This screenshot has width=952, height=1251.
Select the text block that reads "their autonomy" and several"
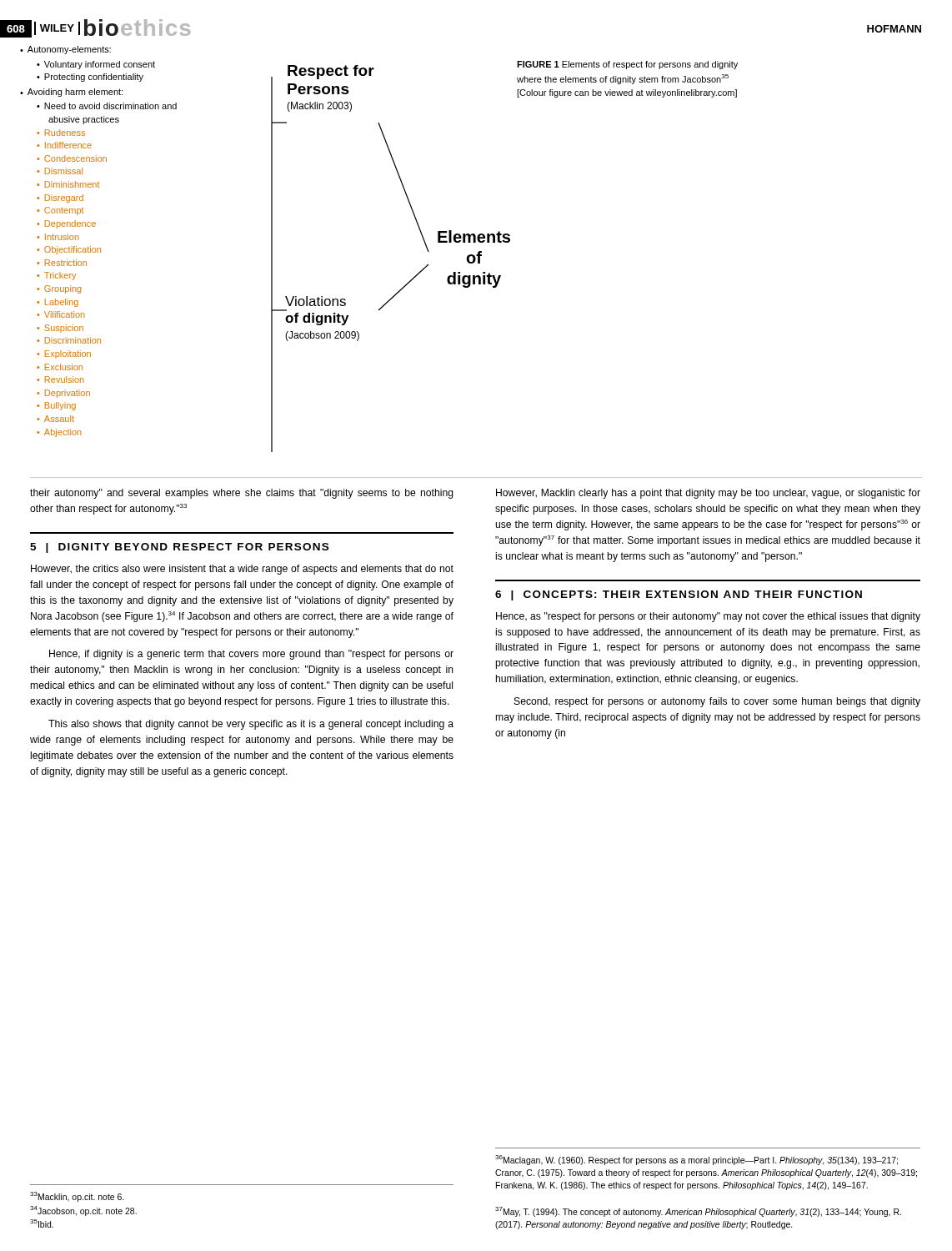242,501
